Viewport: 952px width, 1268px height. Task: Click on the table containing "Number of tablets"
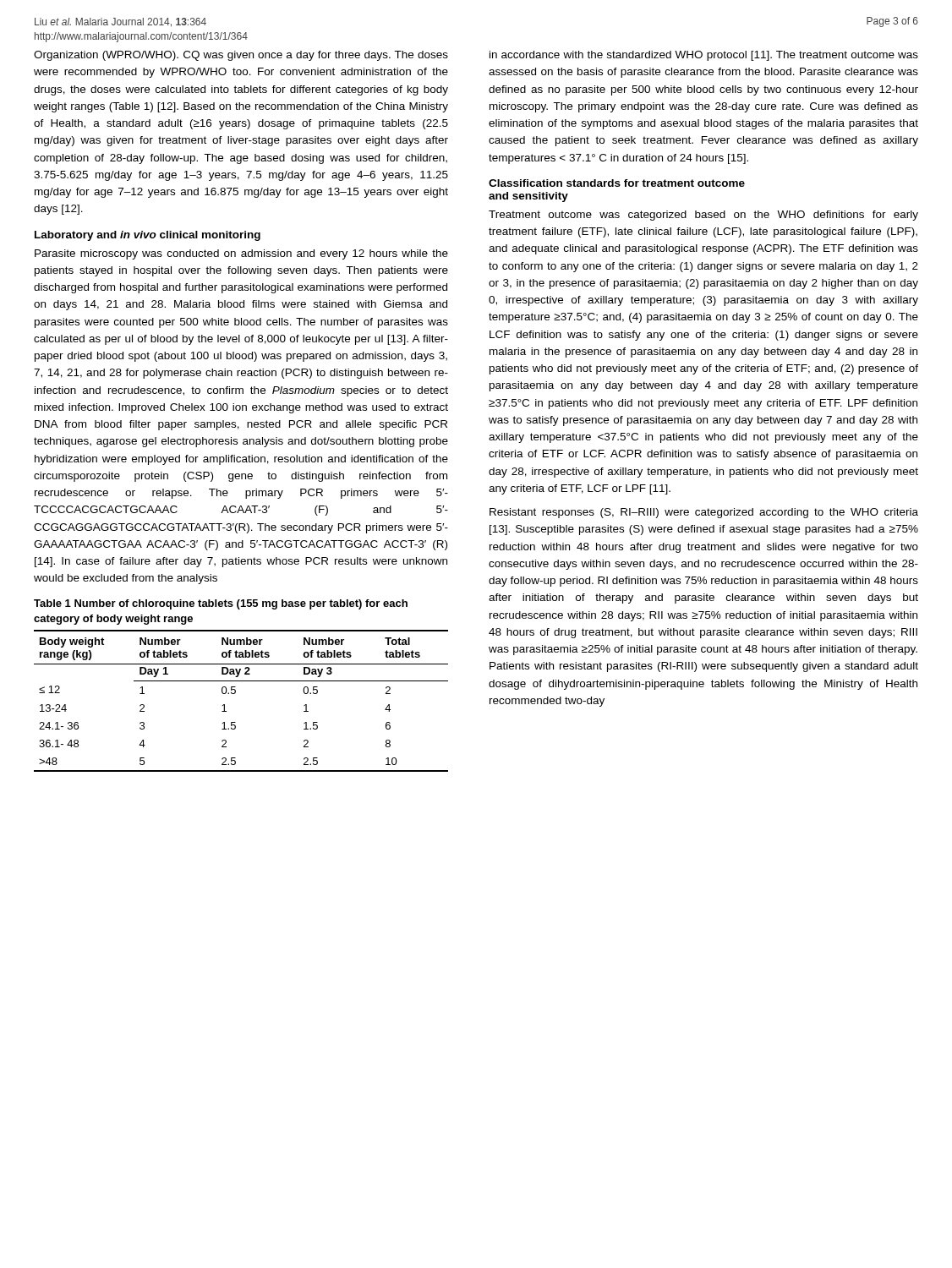coord(241,701)
